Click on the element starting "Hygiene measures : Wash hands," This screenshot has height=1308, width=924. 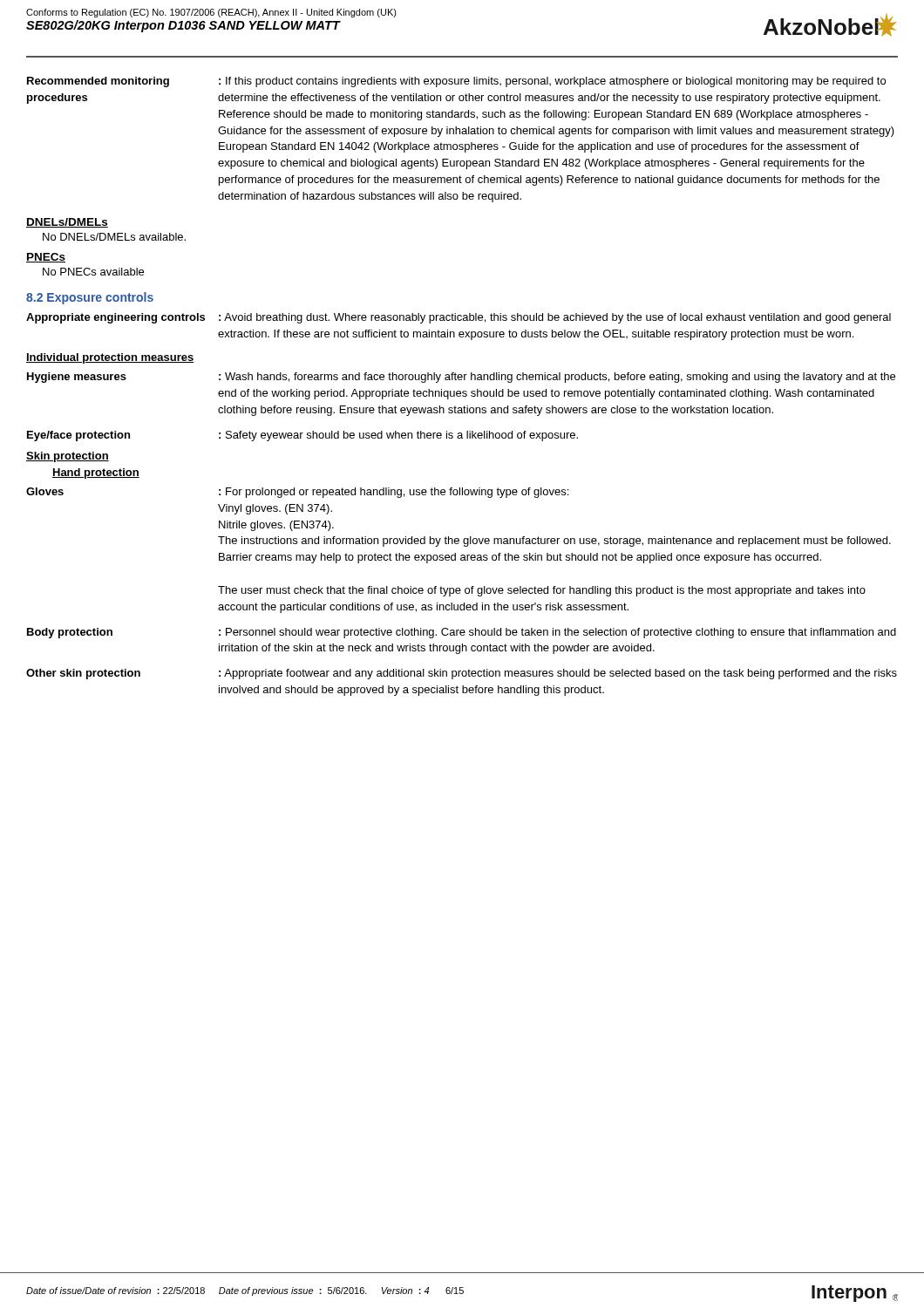click(462, 394)
